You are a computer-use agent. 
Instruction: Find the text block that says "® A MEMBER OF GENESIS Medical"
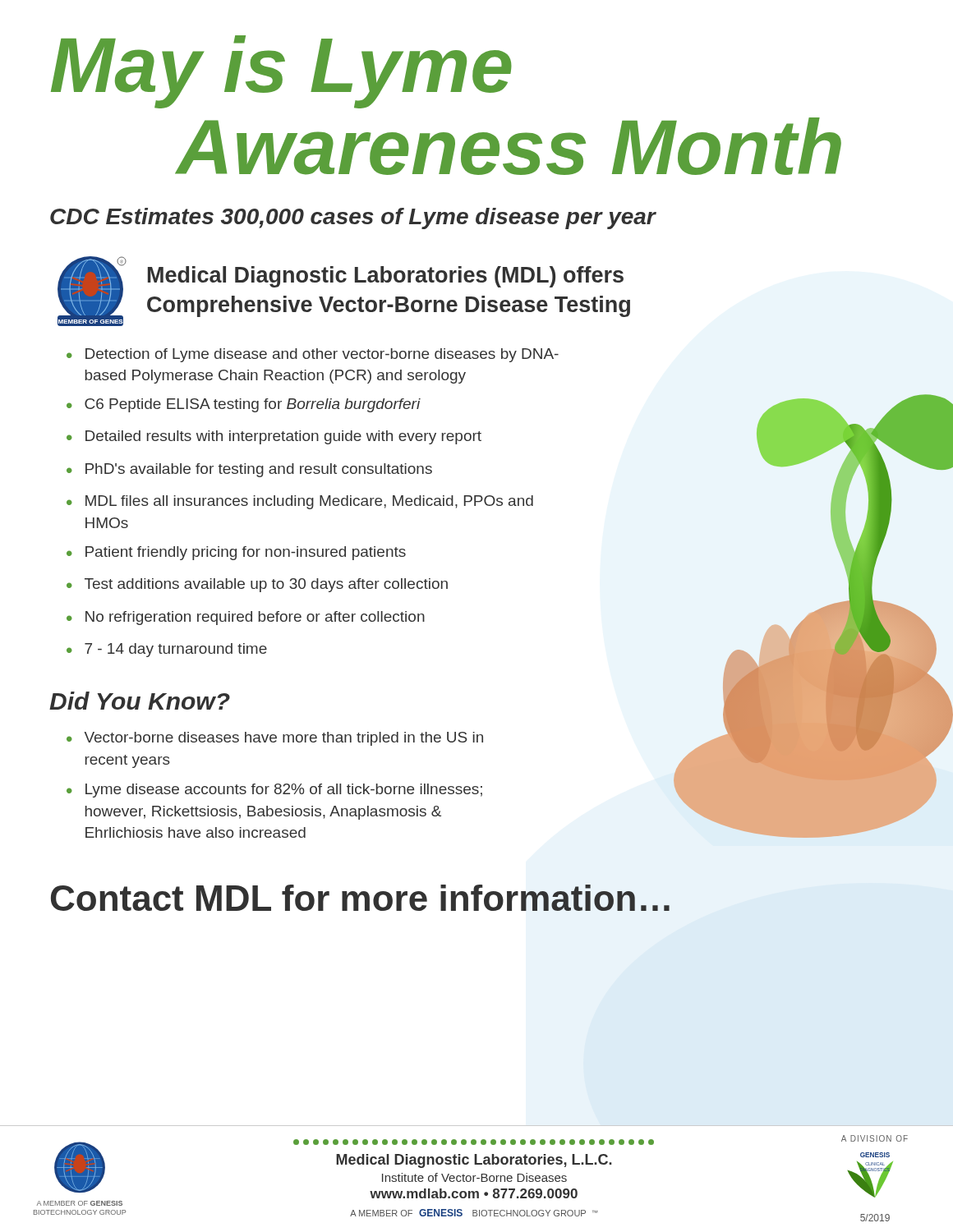(x=340, y=290)
